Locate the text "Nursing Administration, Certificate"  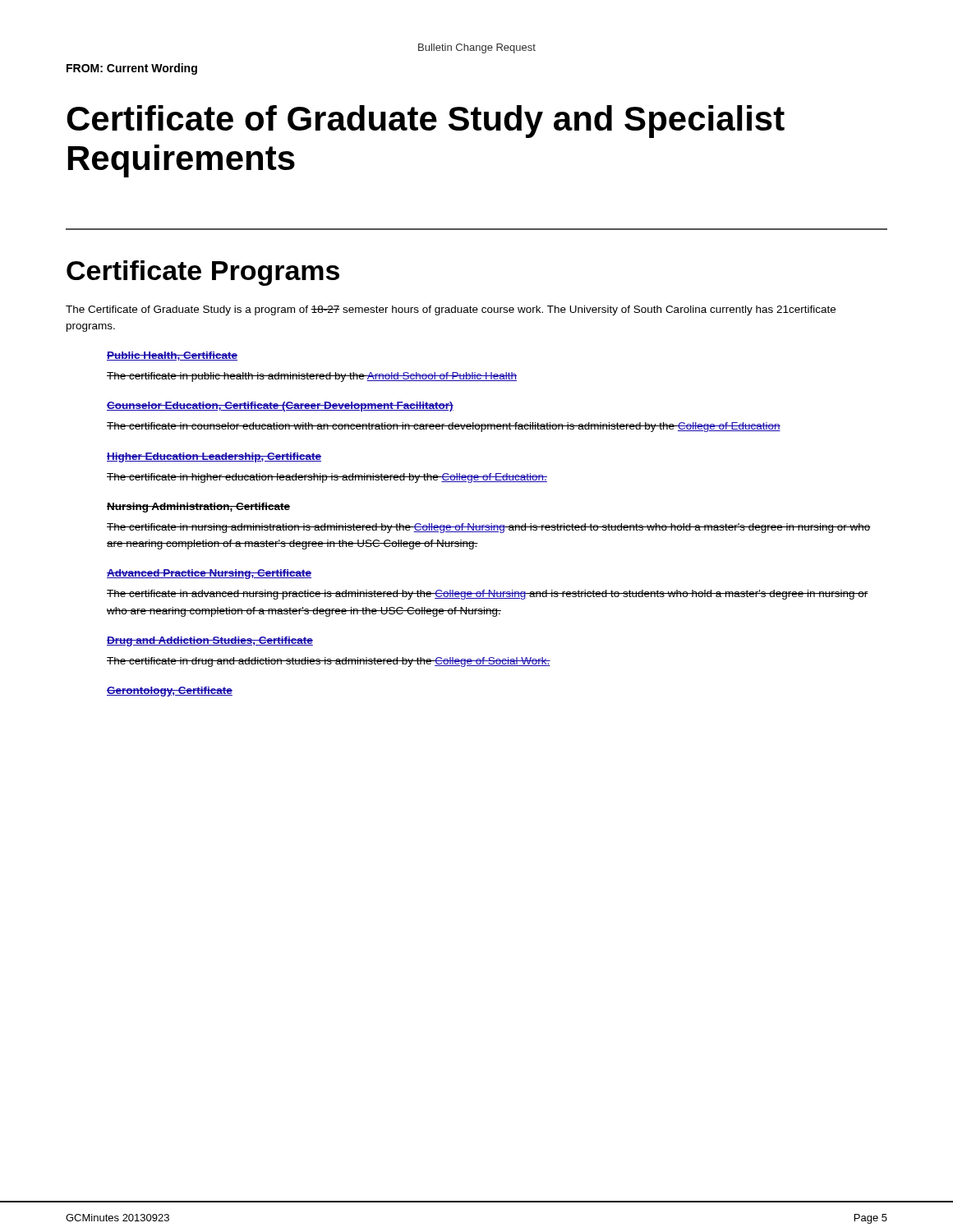point(198,508)
